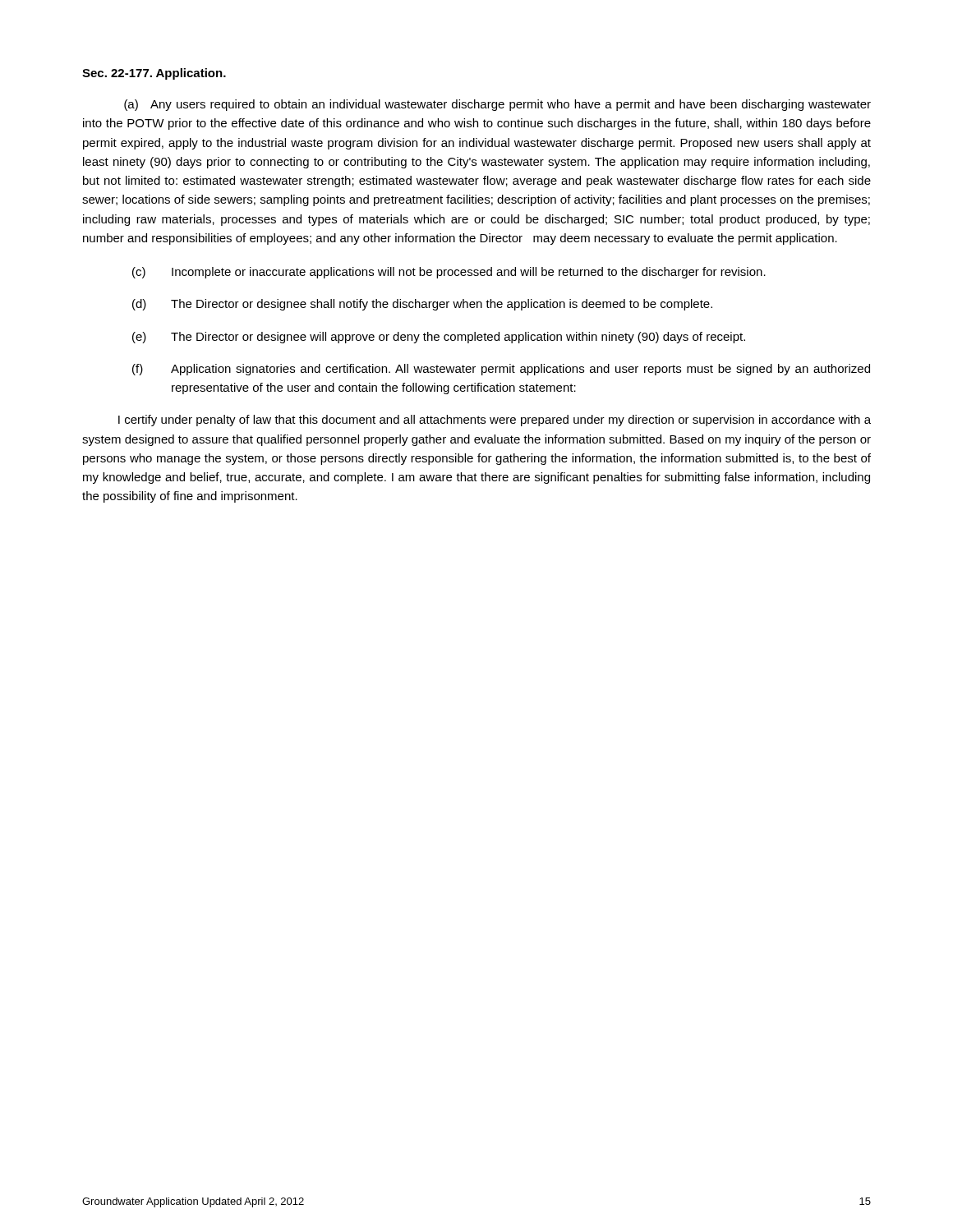
Task: Locate the block of text that opens with "(f) Application signatories and"
Action: (x=501, y=378)
